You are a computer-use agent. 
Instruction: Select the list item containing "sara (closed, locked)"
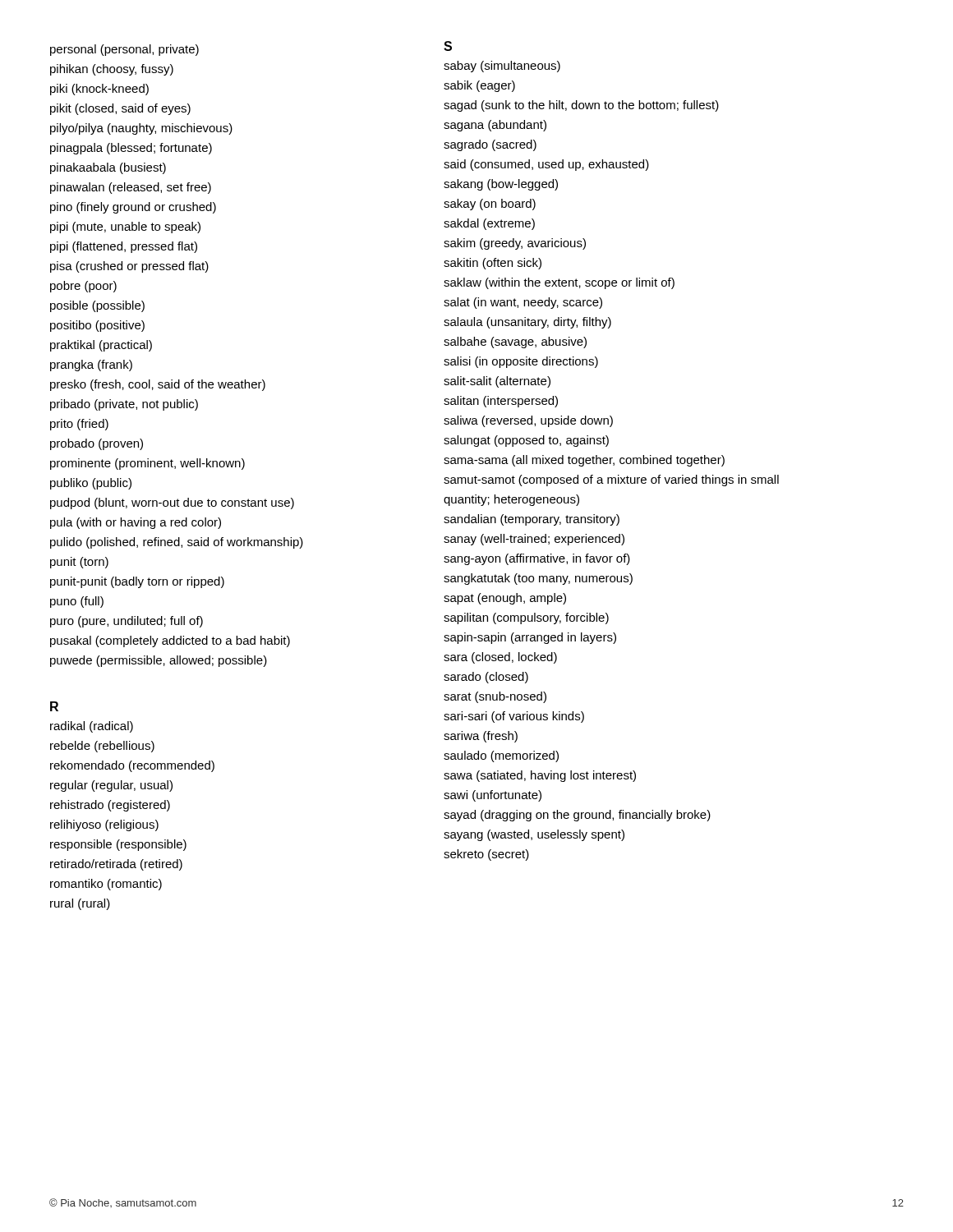point(500,657)
